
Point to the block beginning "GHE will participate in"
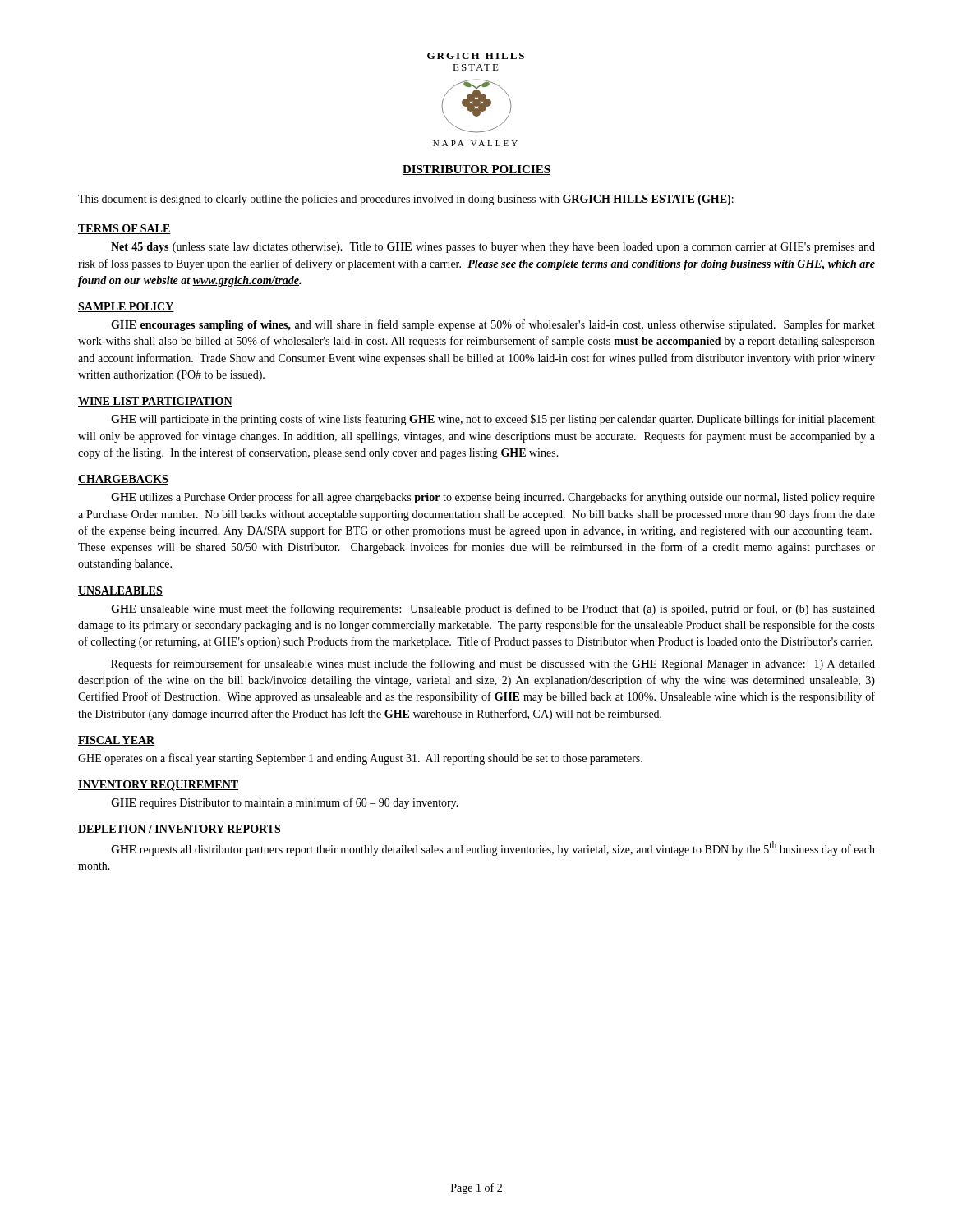[476, 437]
